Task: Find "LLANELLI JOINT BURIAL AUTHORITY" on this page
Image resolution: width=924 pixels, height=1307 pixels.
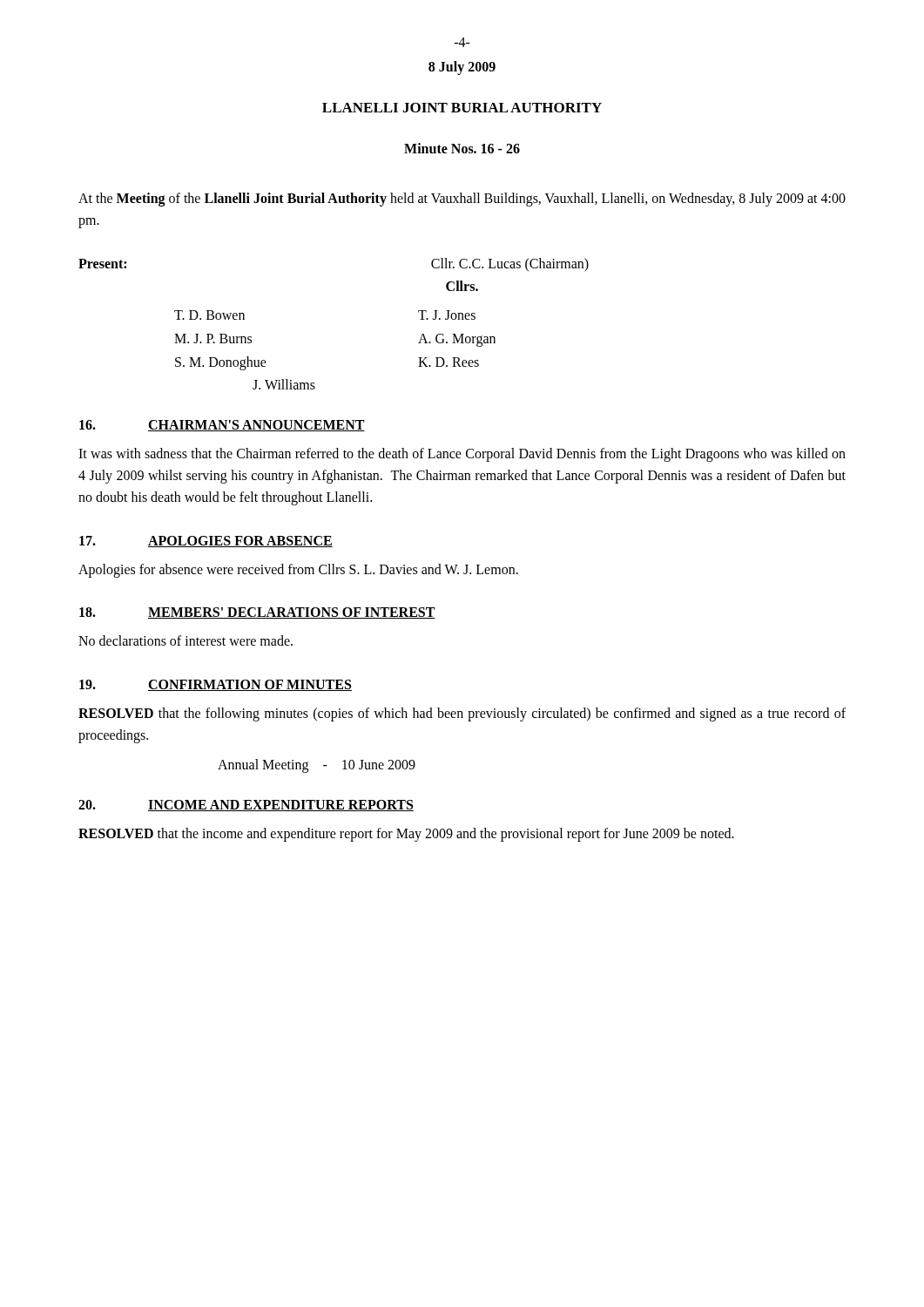Action: [462, 108]
